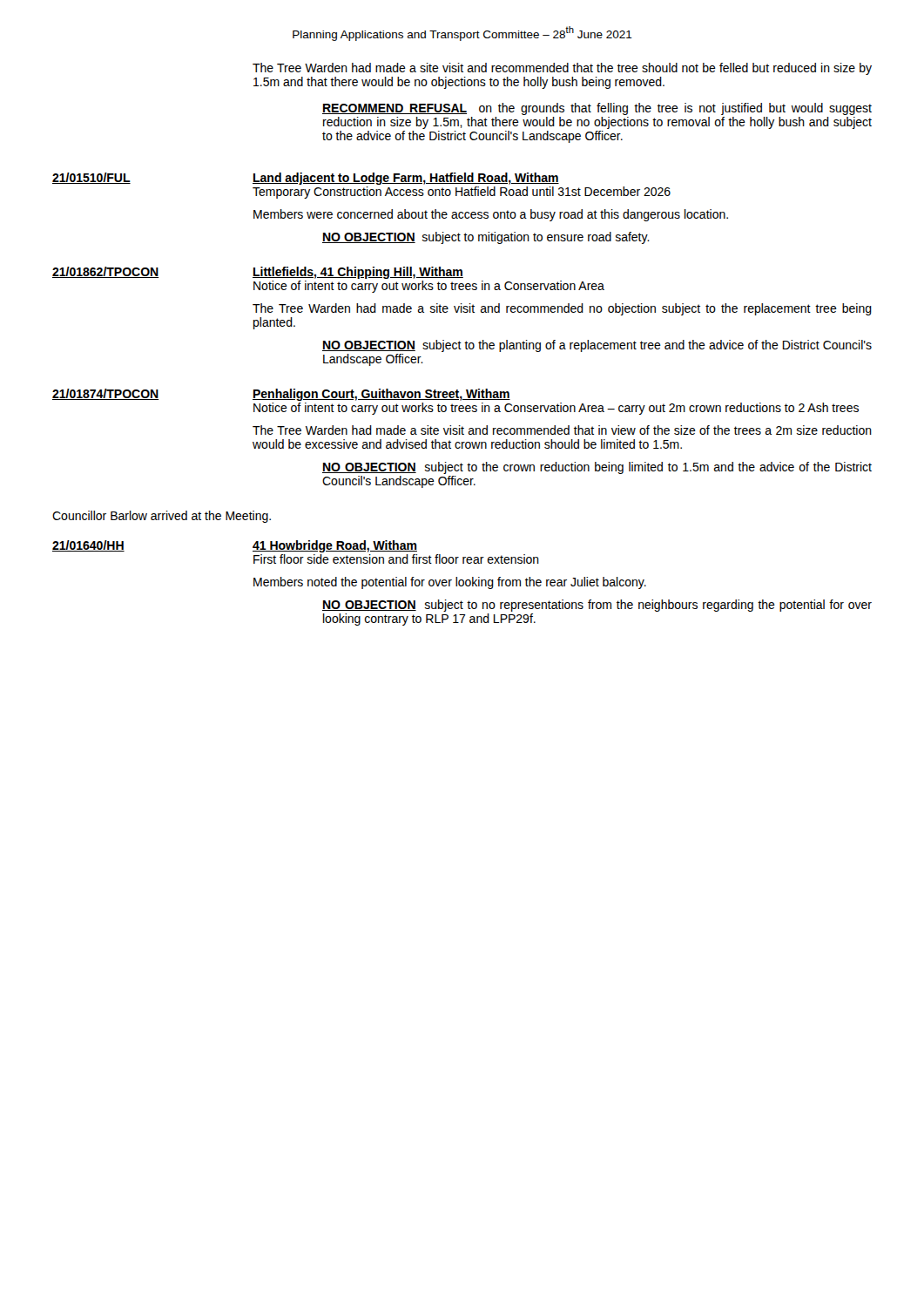Find the text block starting "Penhaligon Court, Guithavon"
Screen dimensions: 1307x924
pyautogui.click(x=556, y=401)
